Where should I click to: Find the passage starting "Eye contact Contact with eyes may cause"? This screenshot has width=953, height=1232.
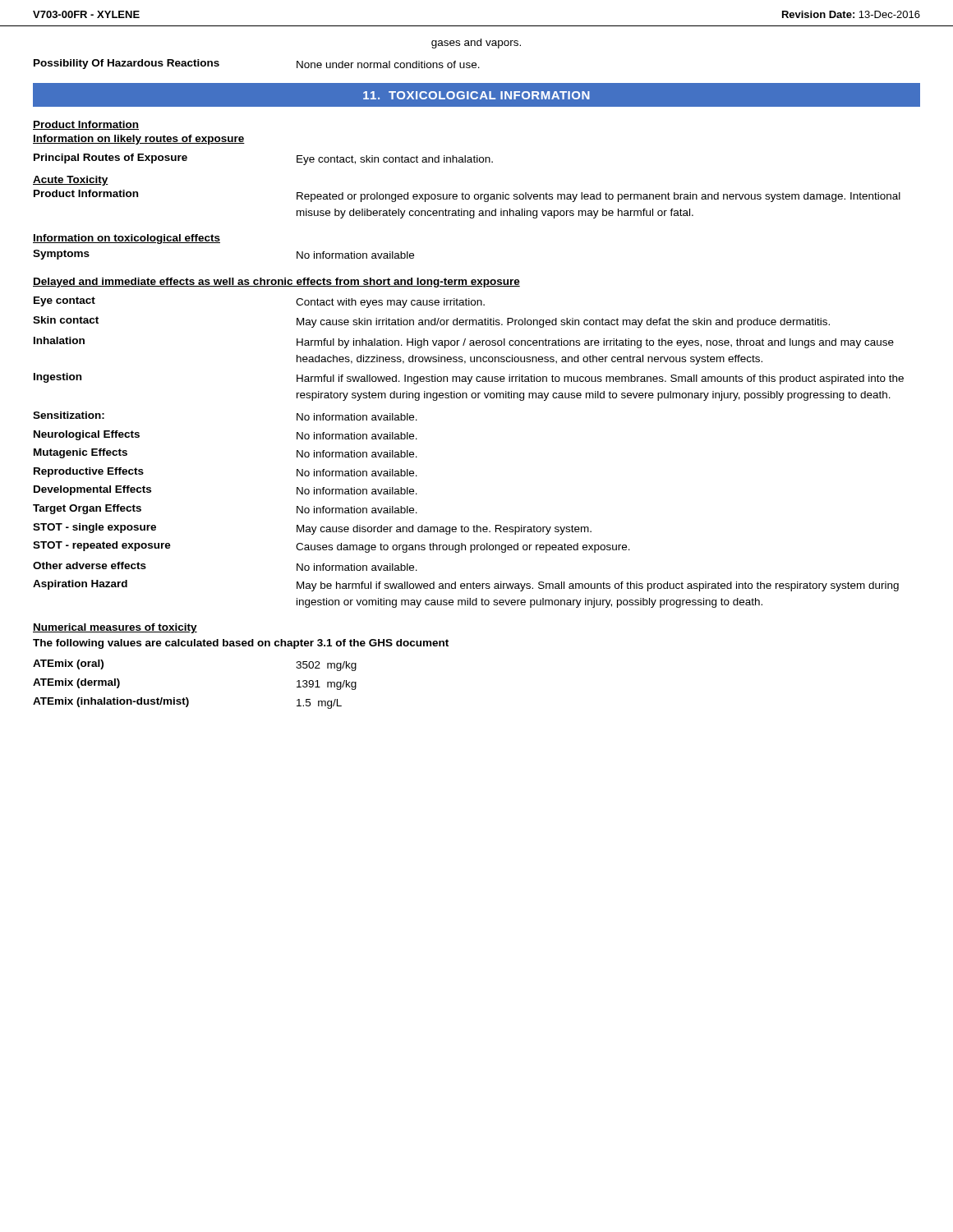(x=476, y=302)
